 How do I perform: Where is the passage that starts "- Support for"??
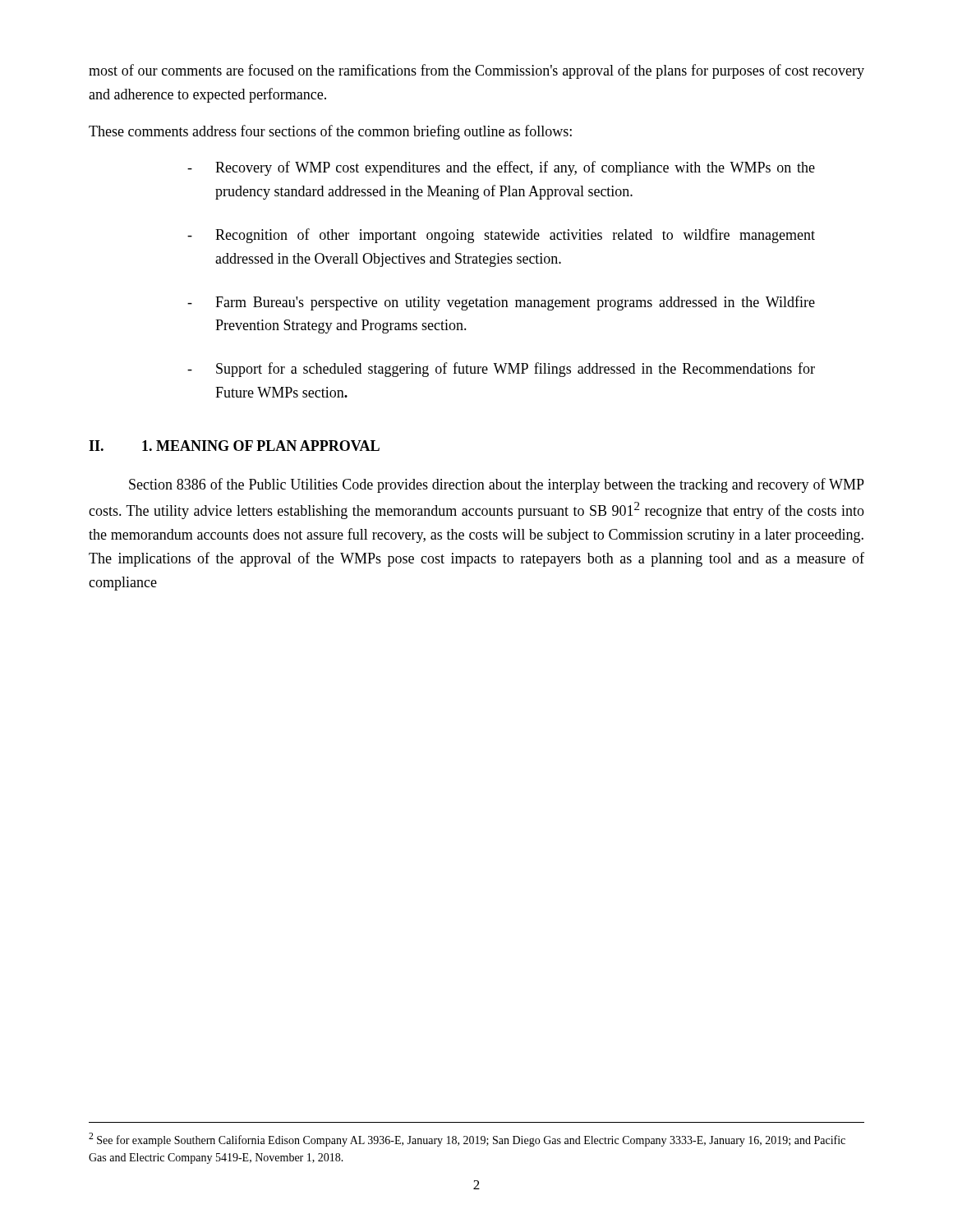coord(501,381)
